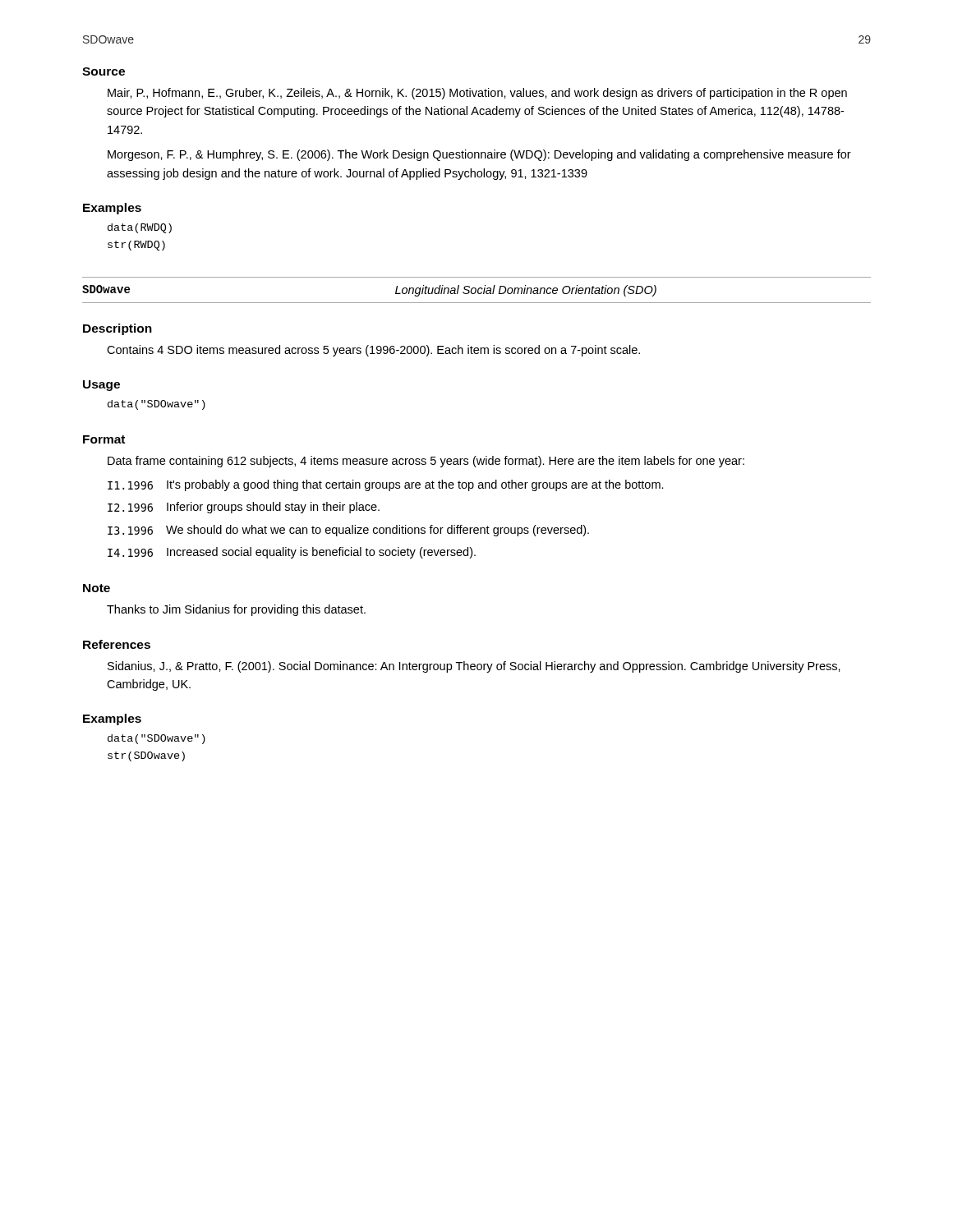Click on the text block with the text "Contains 4 SDO items measured across 5"
953x1232 pixels.
pyautogui.click(x=374, y=350)
